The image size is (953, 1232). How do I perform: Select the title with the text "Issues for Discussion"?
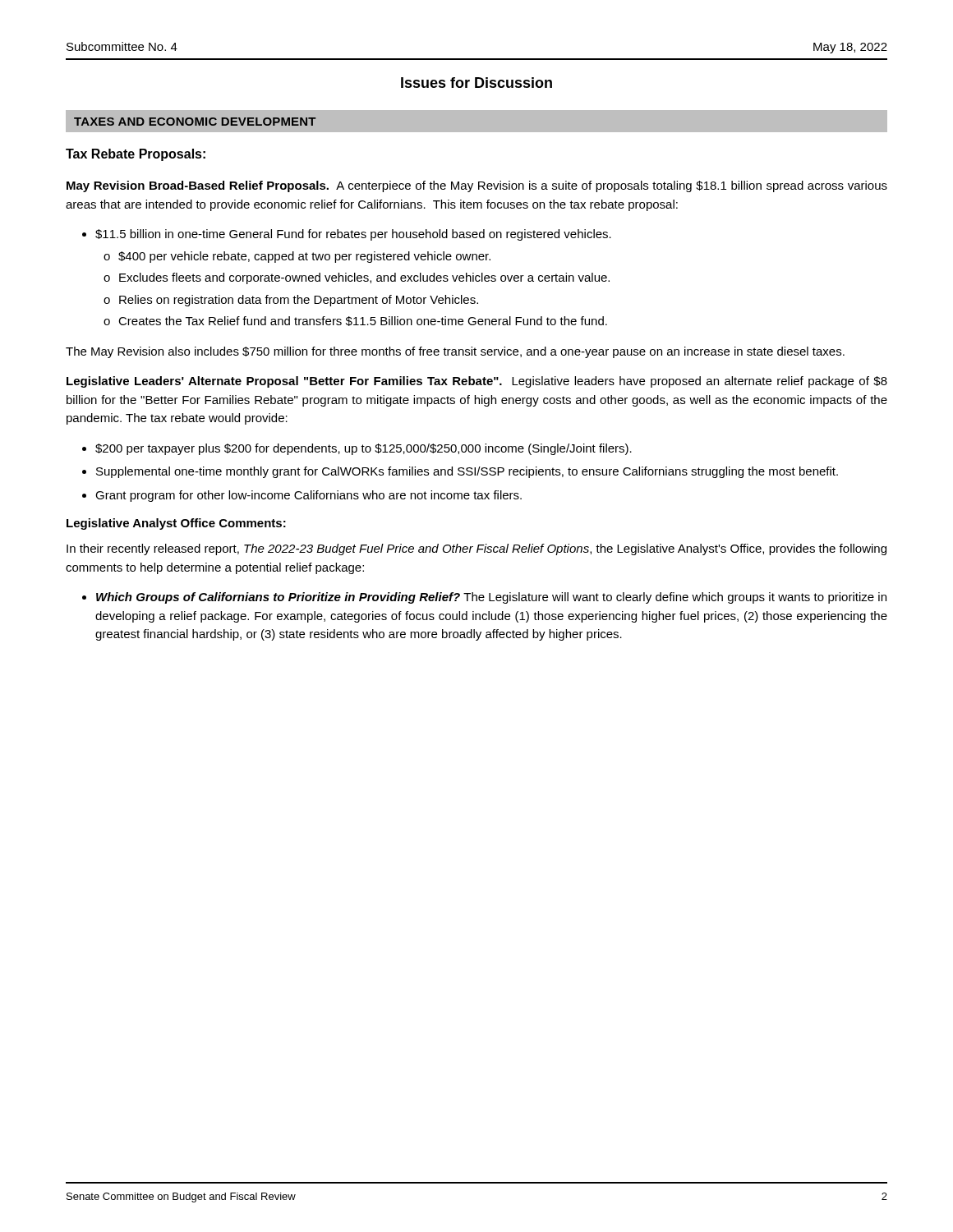[x=476, y=83]
